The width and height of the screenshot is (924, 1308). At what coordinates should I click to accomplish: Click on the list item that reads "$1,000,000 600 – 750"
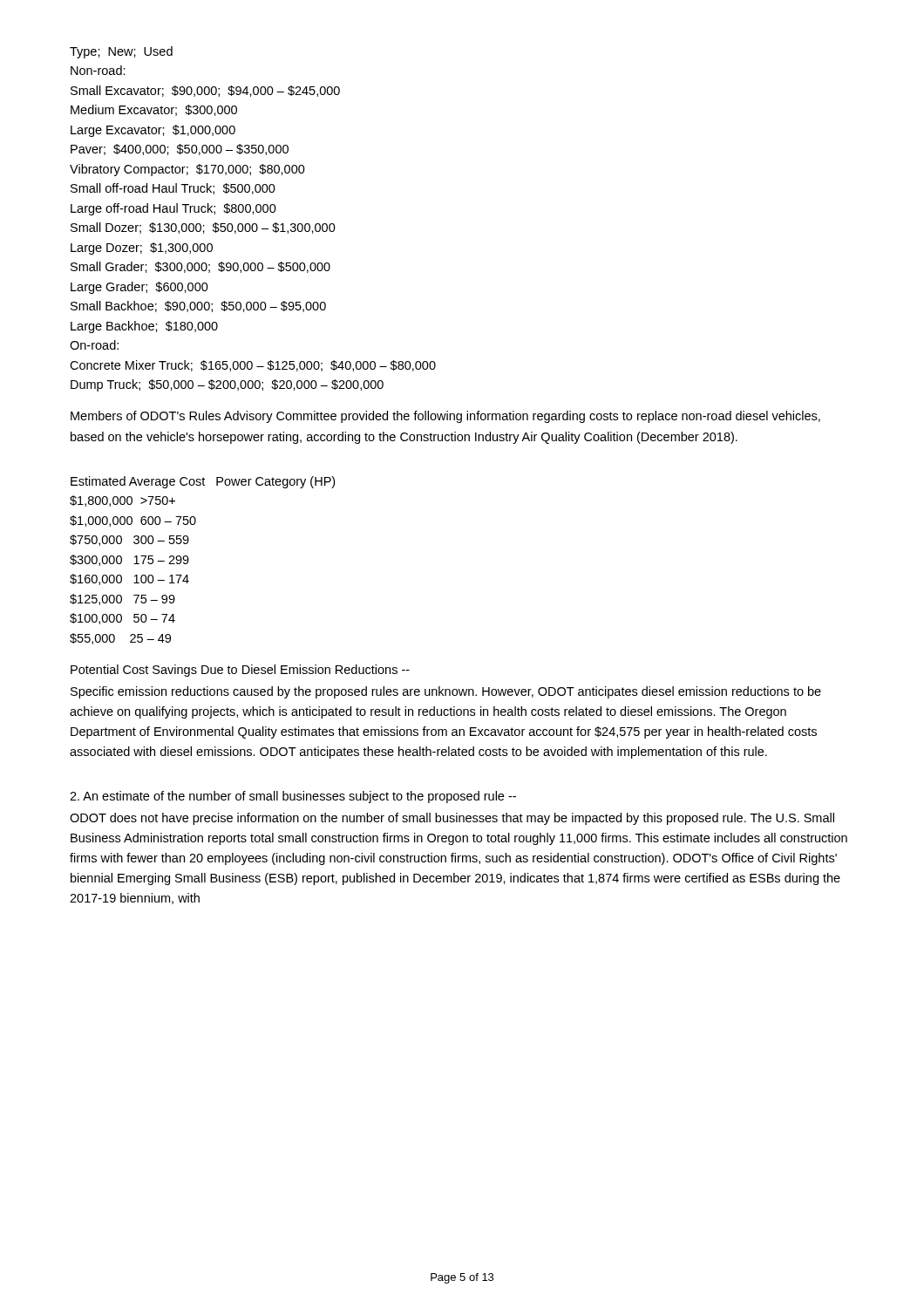[x=133, y=520]
